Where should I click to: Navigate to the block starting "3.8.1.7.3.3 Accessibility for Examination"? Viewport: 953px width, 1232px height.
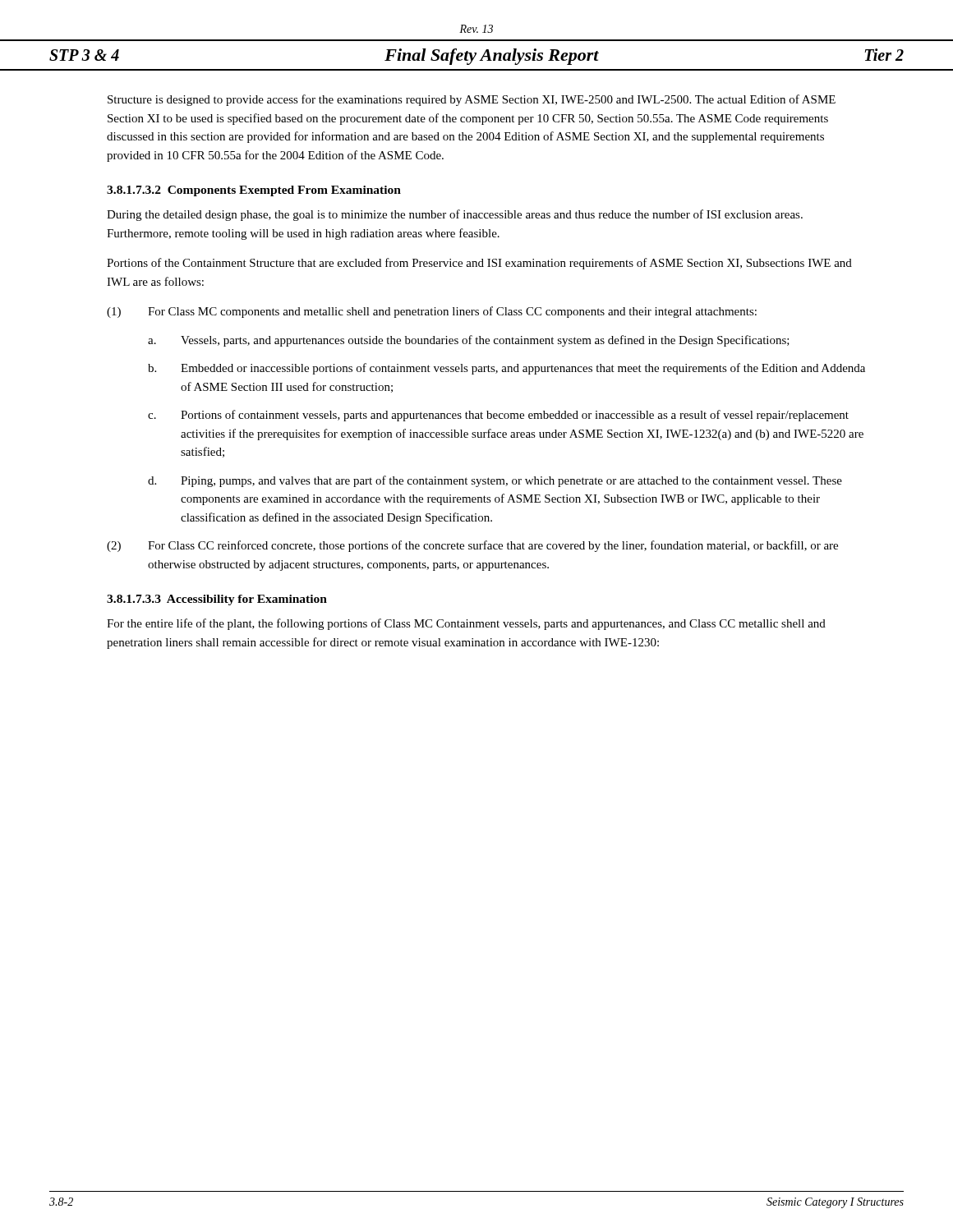pyautogui.click(x=217, y=598)
